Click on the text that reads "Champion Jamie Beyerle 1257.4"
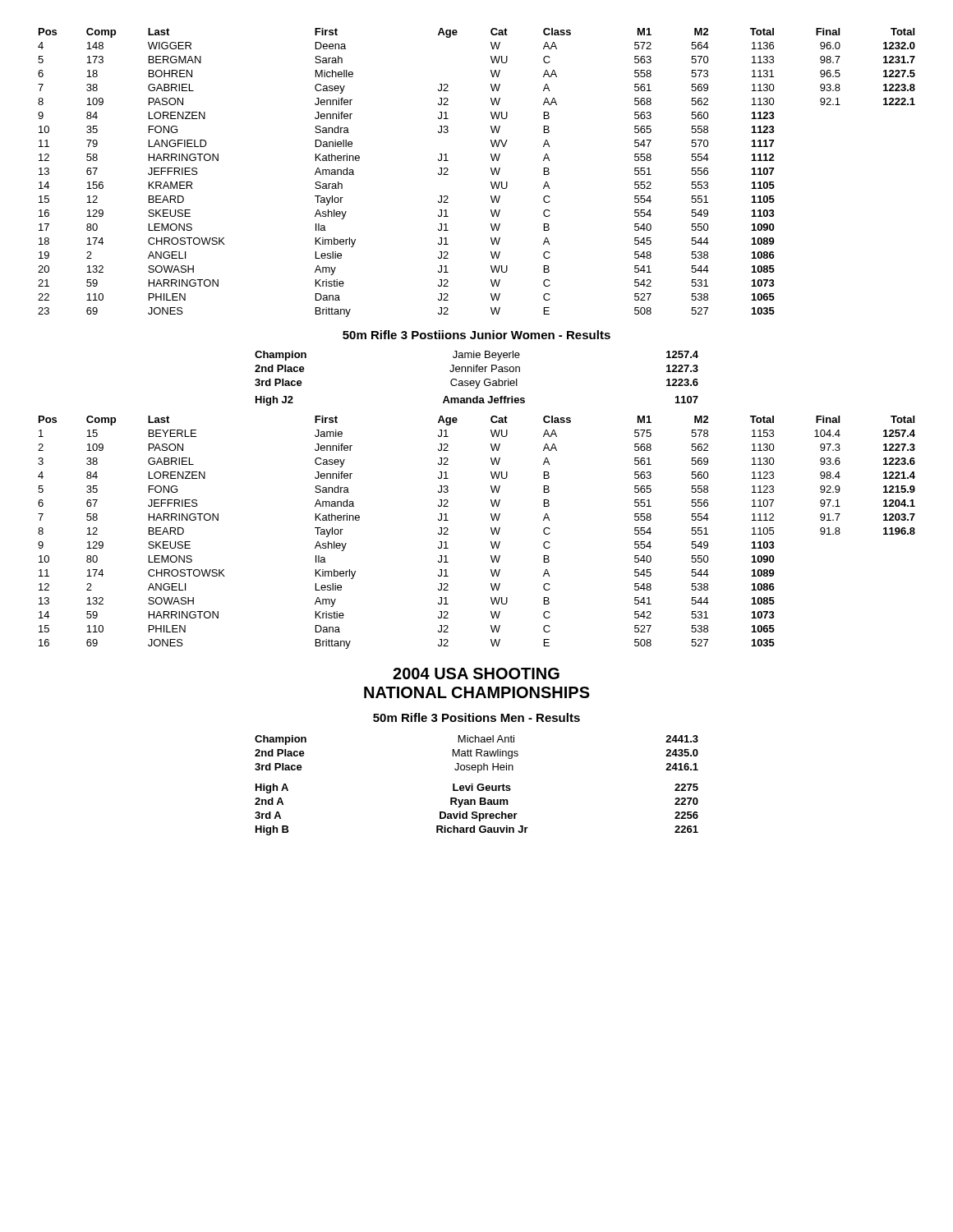This screenshot has width=953, height=1232. click(476, 354)
